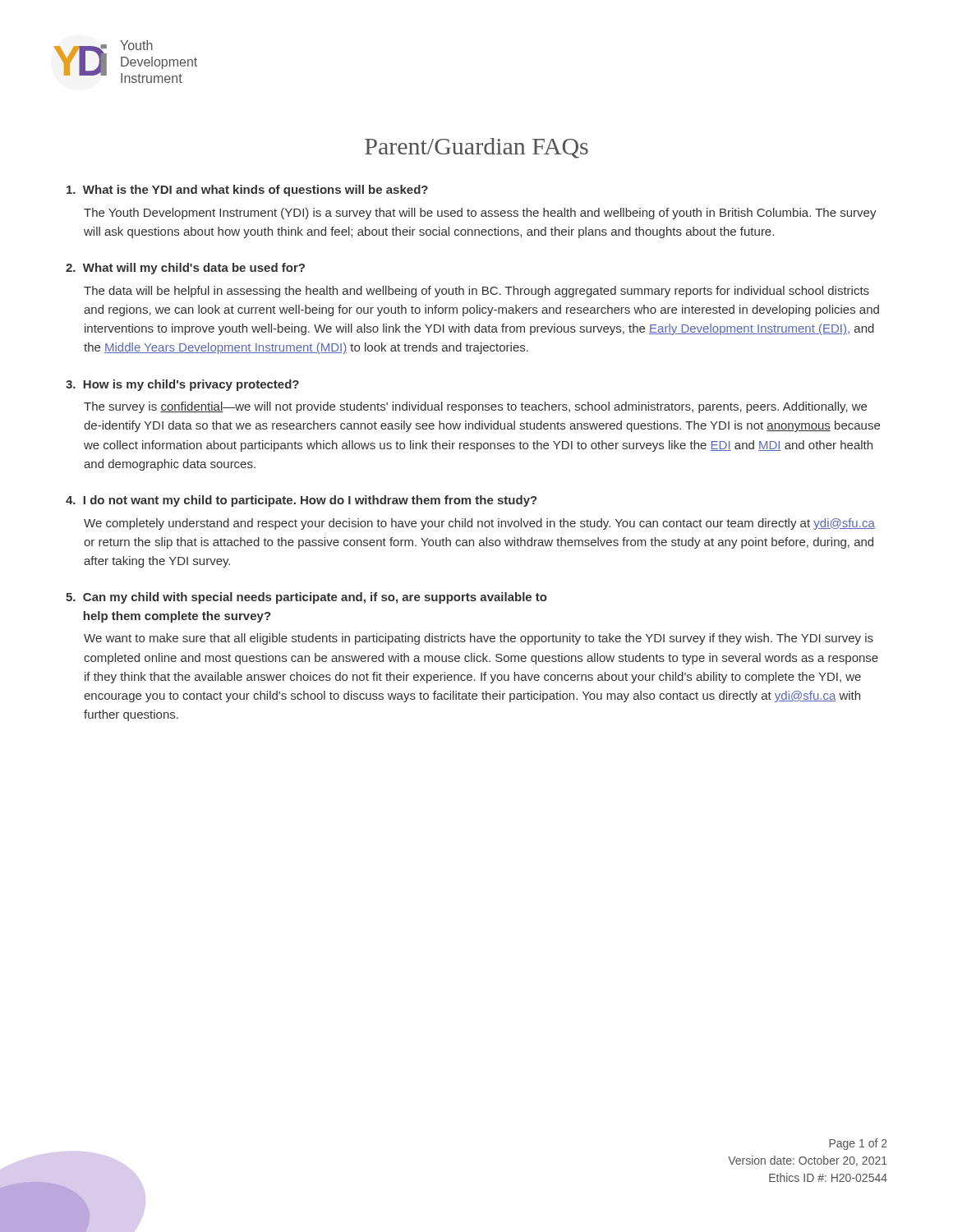953x1232 pixels.
Task: Point to the block beginning "What is the"
Action: 476,211
